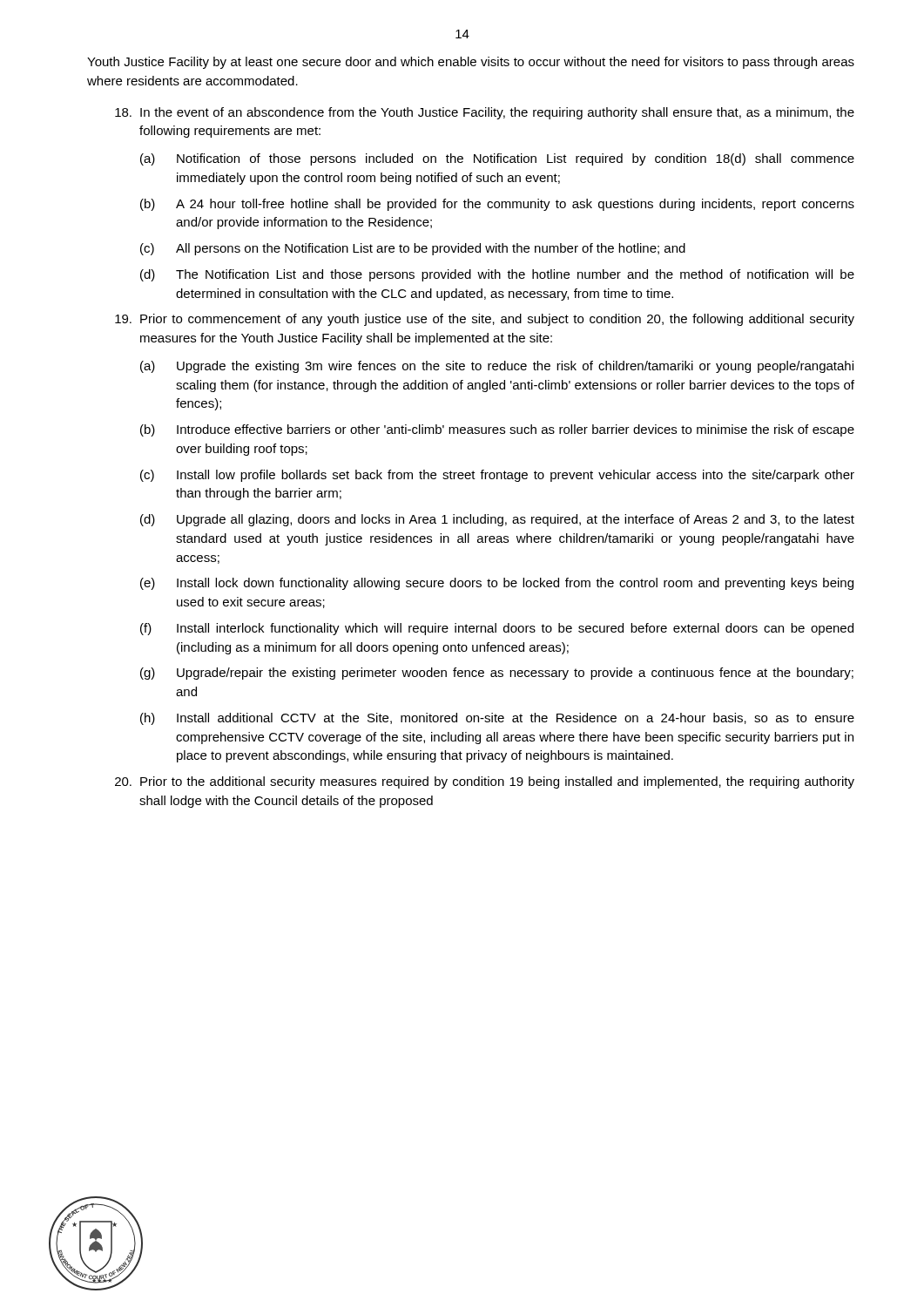Screen dimensions: 1307x924
Task: Where is the passage that starts "(d) The Notification List"?
Action: pyautogui.click(x=493, y=284)
